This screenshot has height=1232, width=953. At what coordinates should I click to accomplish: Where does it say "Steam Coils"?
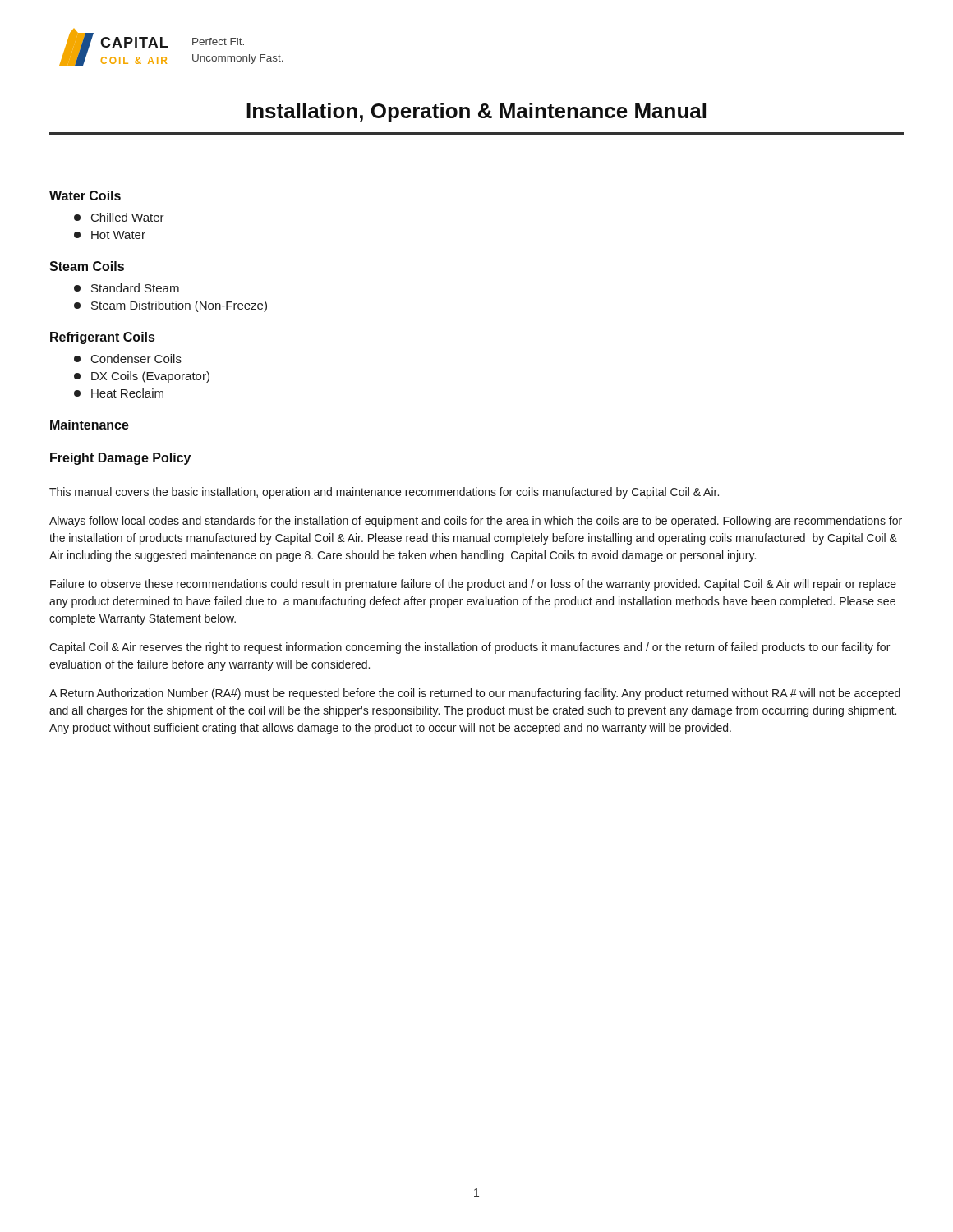pos(87,266)
